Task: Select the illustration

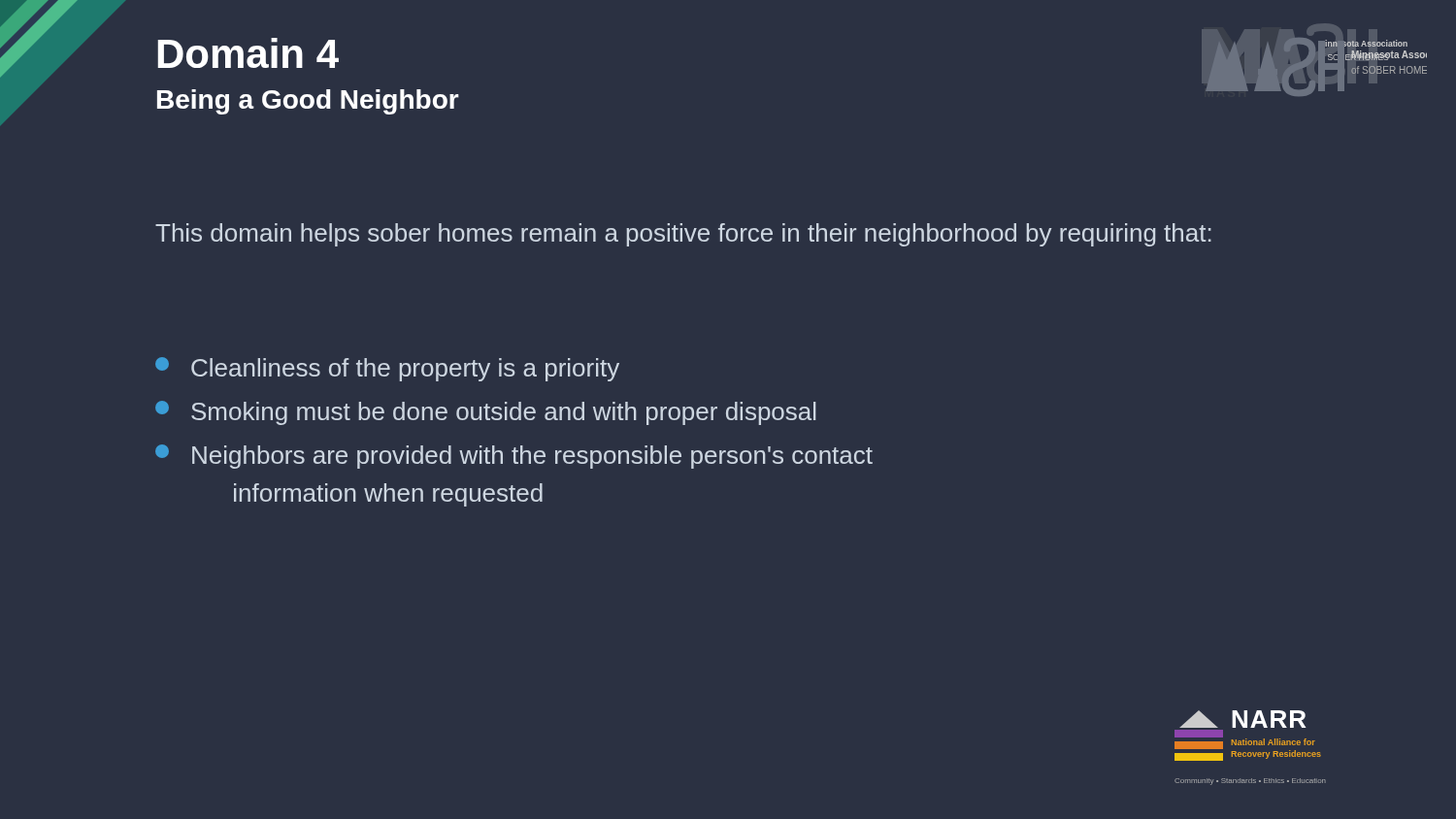Action: (63, 63)
